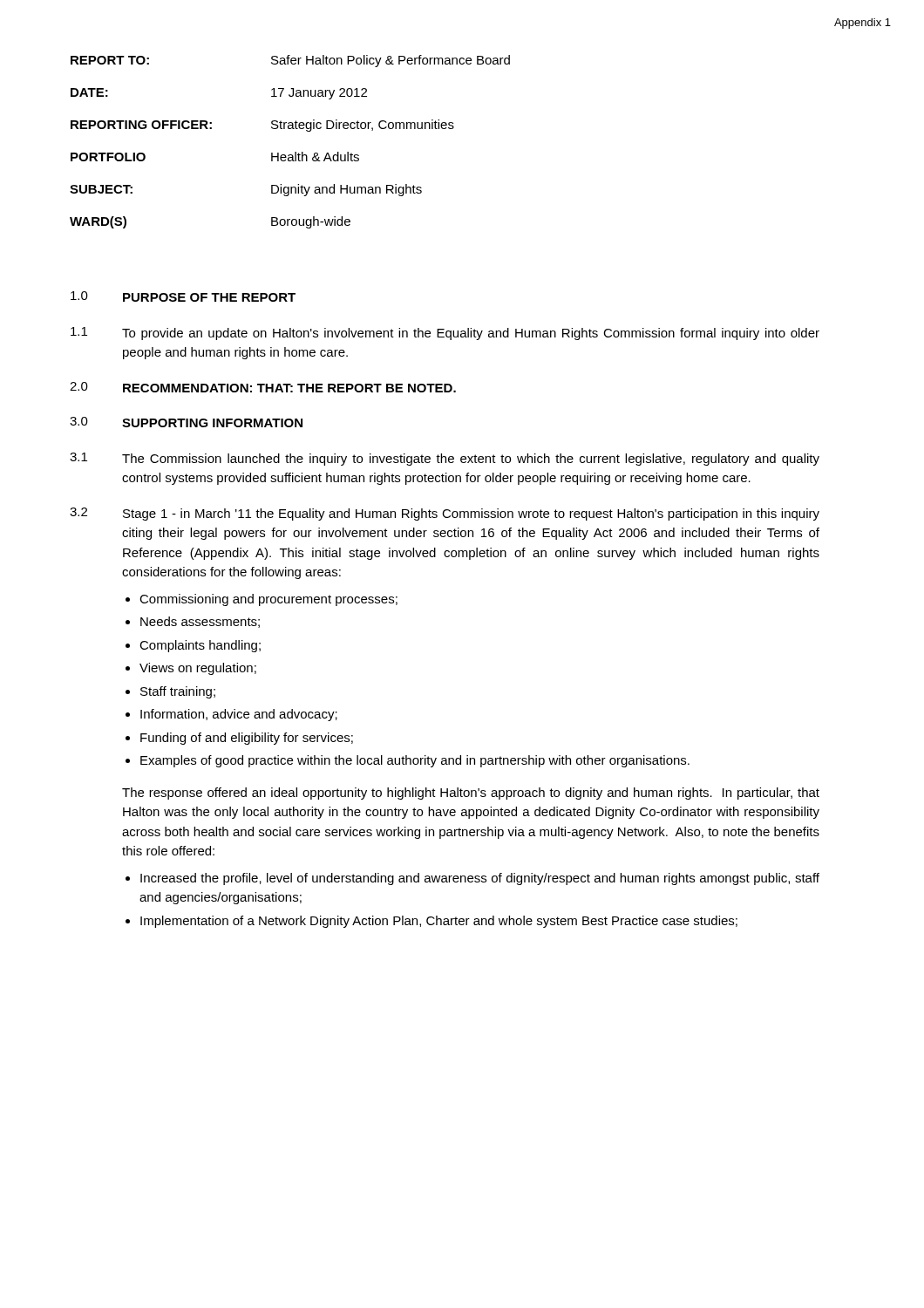
Task: Navigate to the text block starting "PURPOSE OF THE REPORT"
Action: tap(209, 297)
